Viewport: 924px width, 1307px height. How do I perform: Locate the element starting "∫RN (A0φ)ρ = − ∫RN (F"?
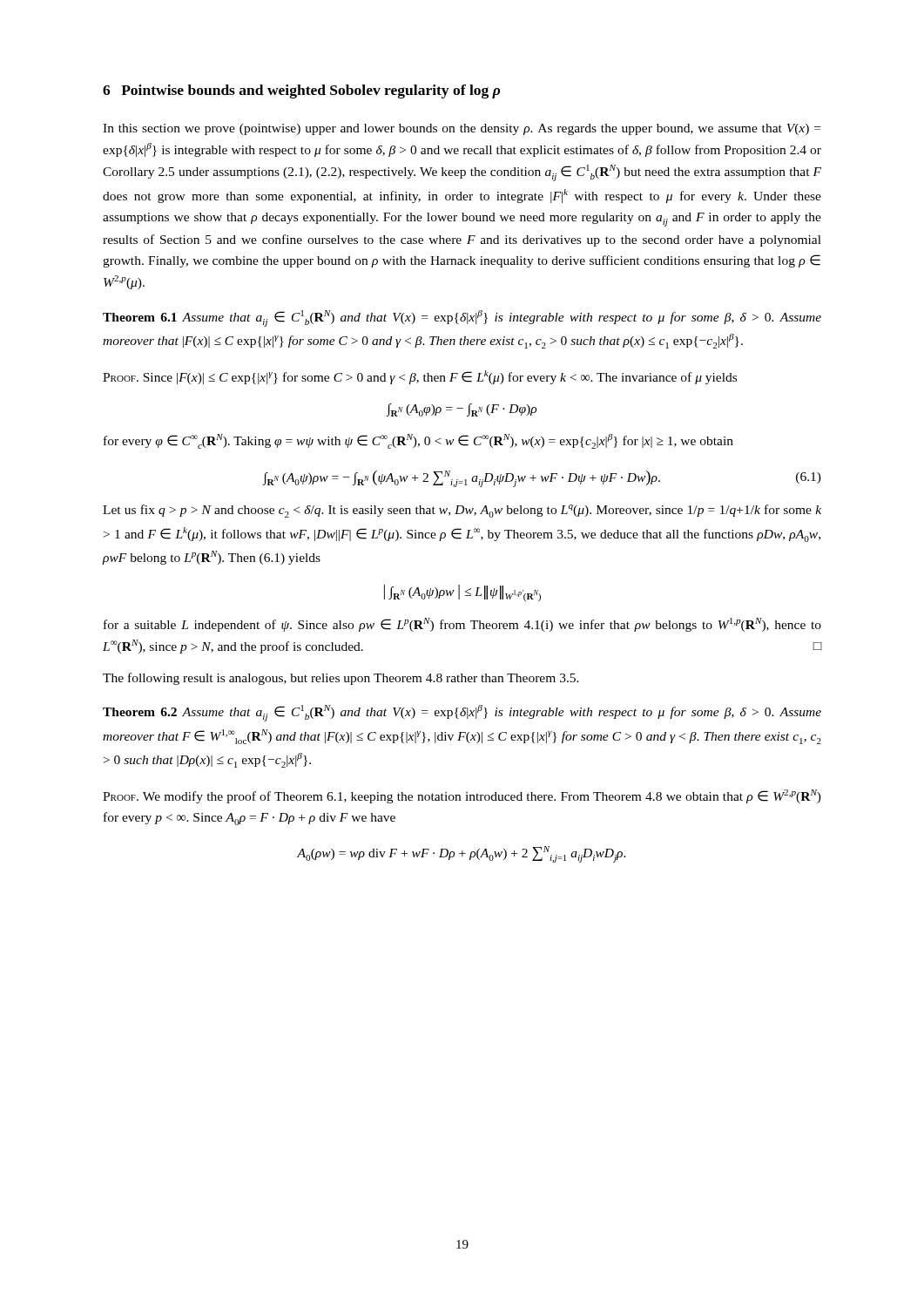click(x=462, y=409)
